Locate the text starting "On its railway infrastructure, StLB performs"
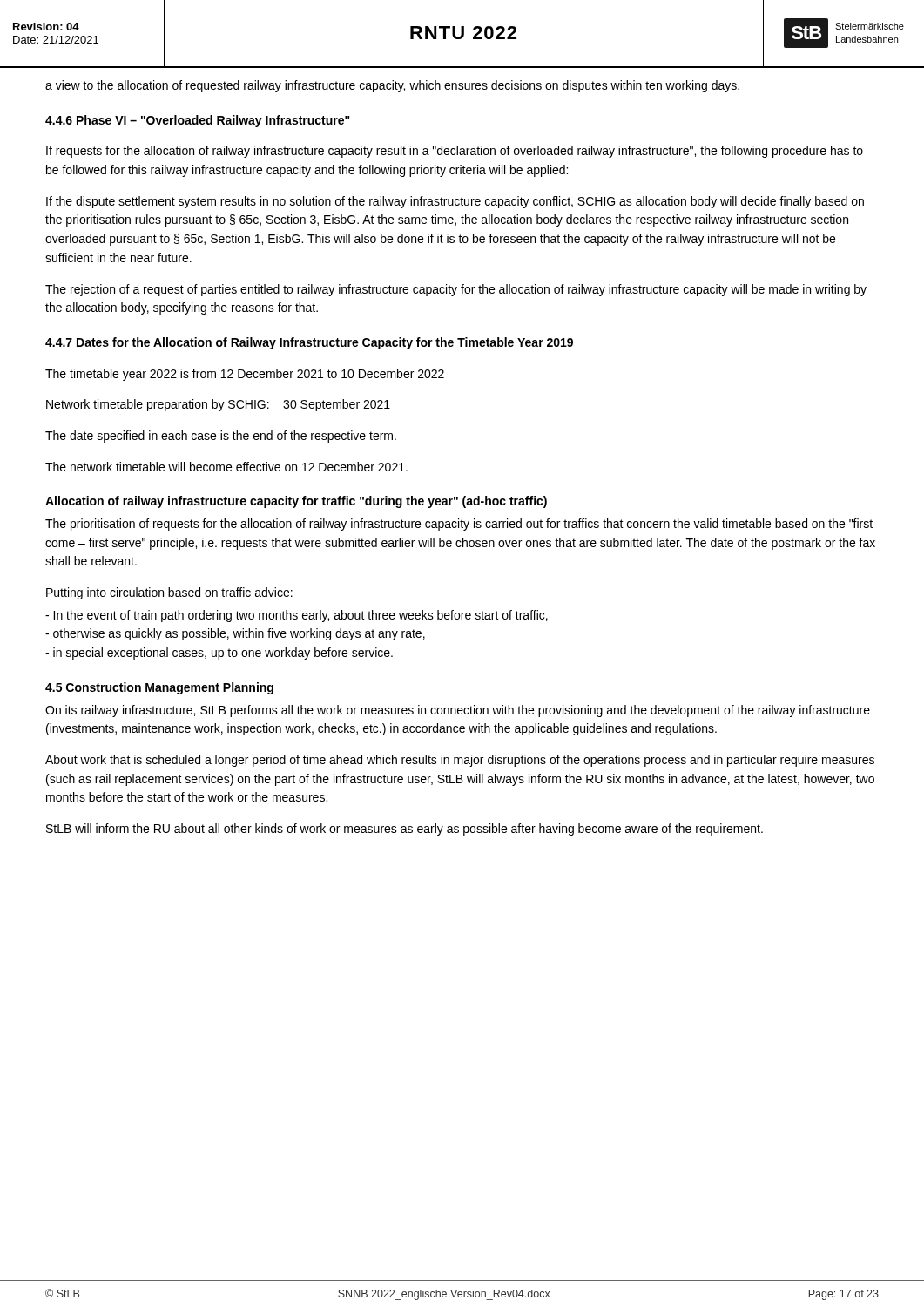Screen dimensions: 1307x924 click(x=458, y=719)
